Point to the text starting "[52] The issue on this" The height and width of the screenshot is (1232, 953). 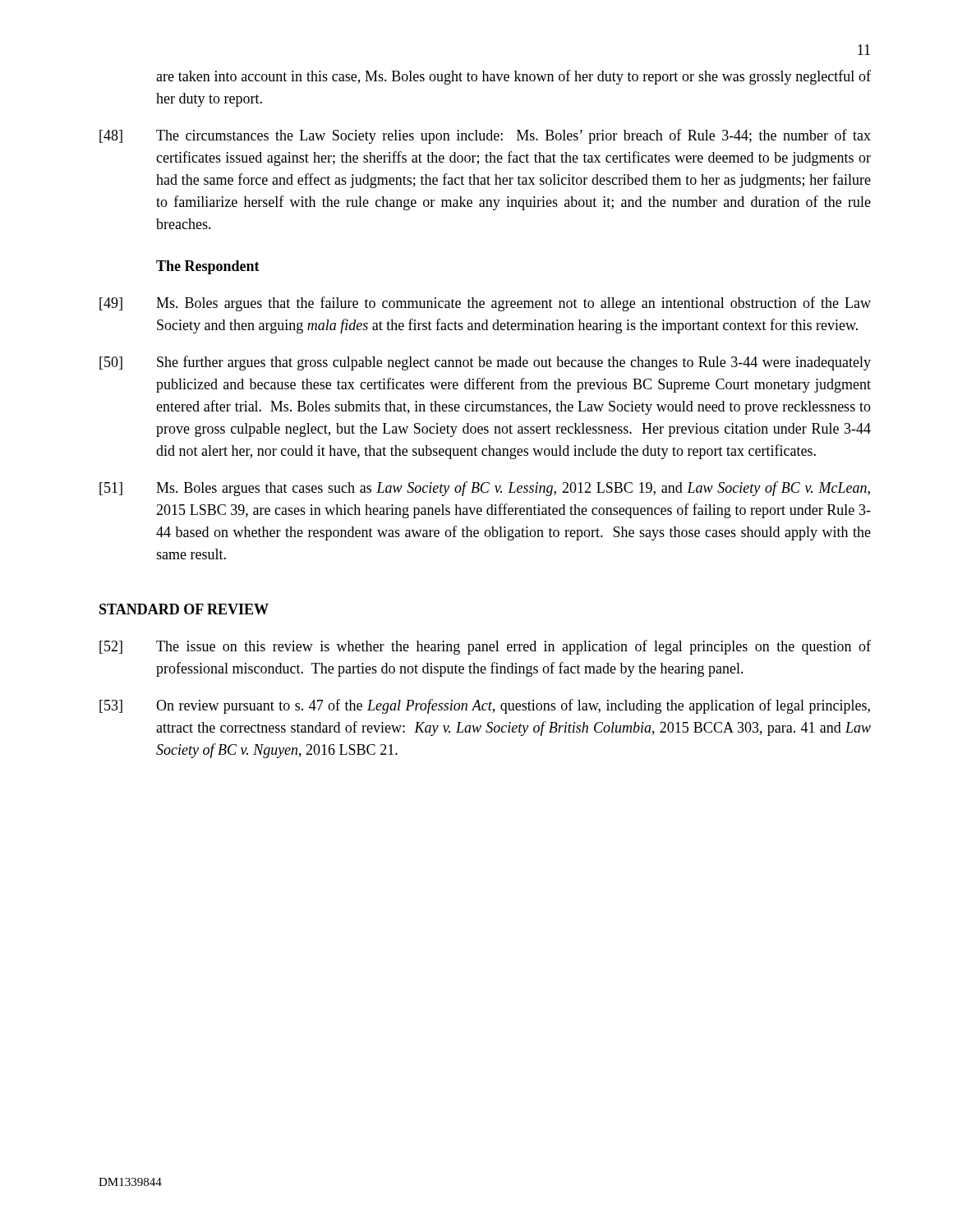pos(485,658)
